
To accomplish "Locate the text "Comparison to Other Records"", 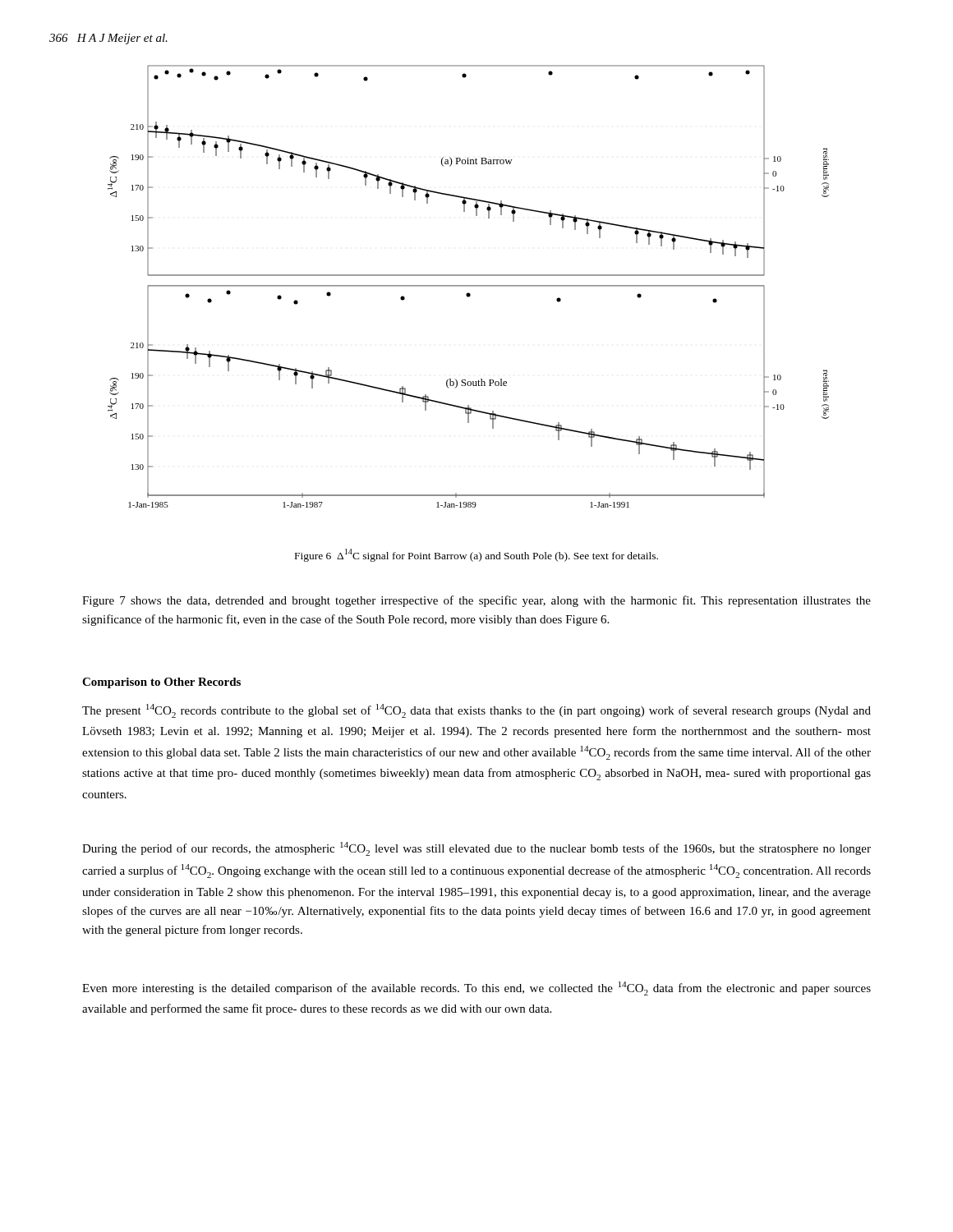I will [x=162, y=682].
